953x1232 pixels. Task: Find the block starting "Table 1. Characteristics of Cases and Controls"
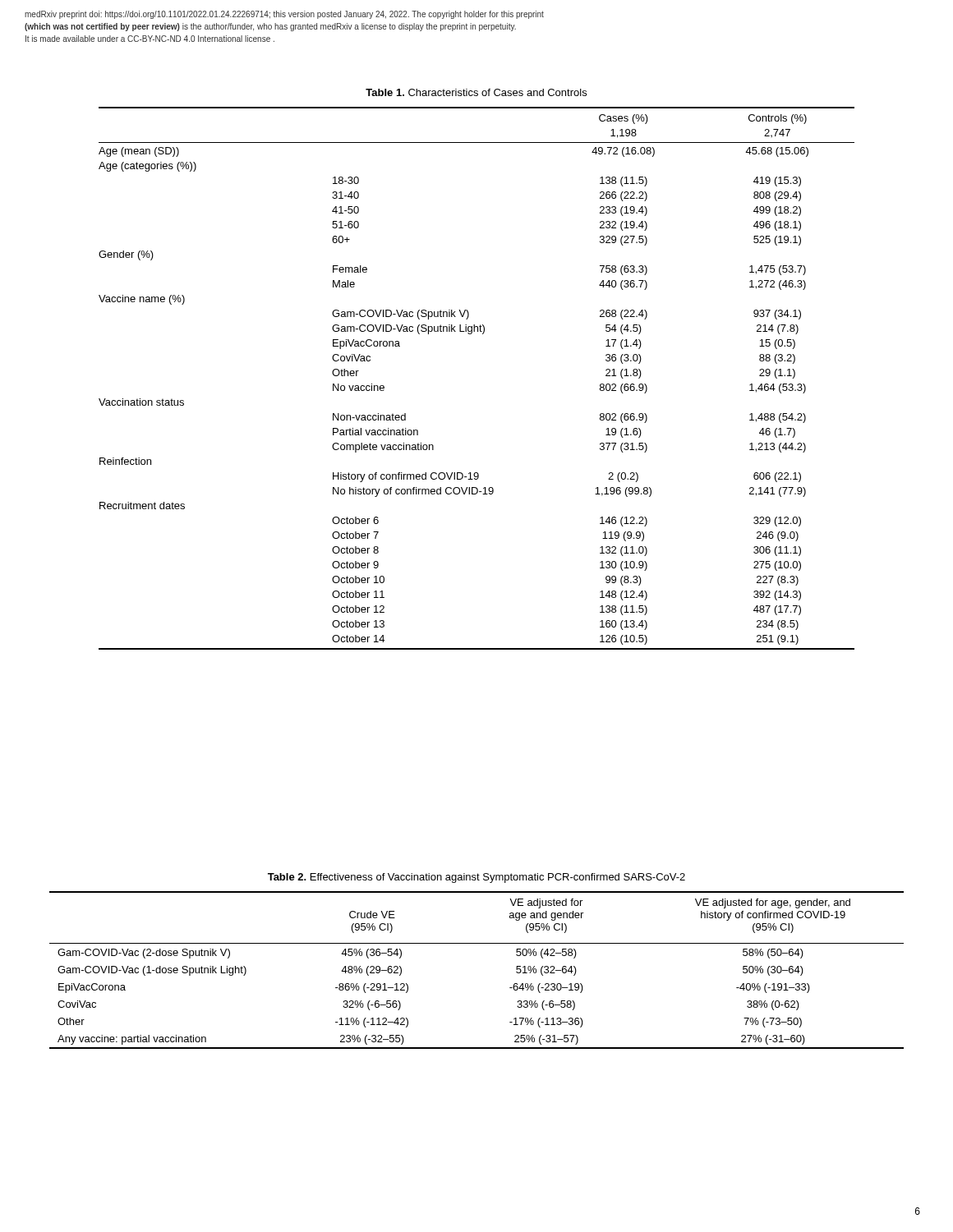tap(476, 92)
